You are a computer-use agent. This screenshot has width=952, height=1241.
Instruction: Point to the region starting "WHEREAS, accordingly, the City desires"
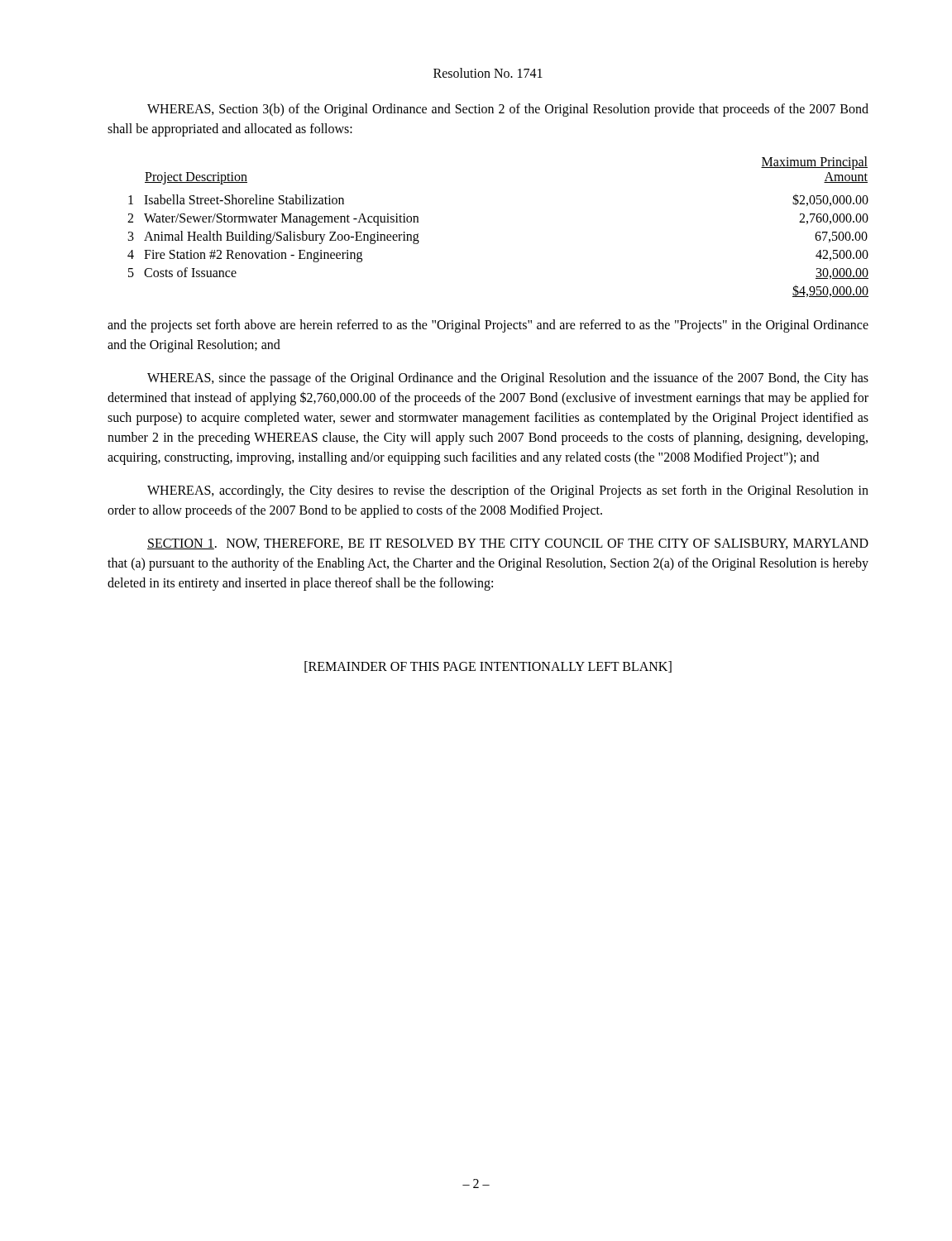tap(488, 500)
